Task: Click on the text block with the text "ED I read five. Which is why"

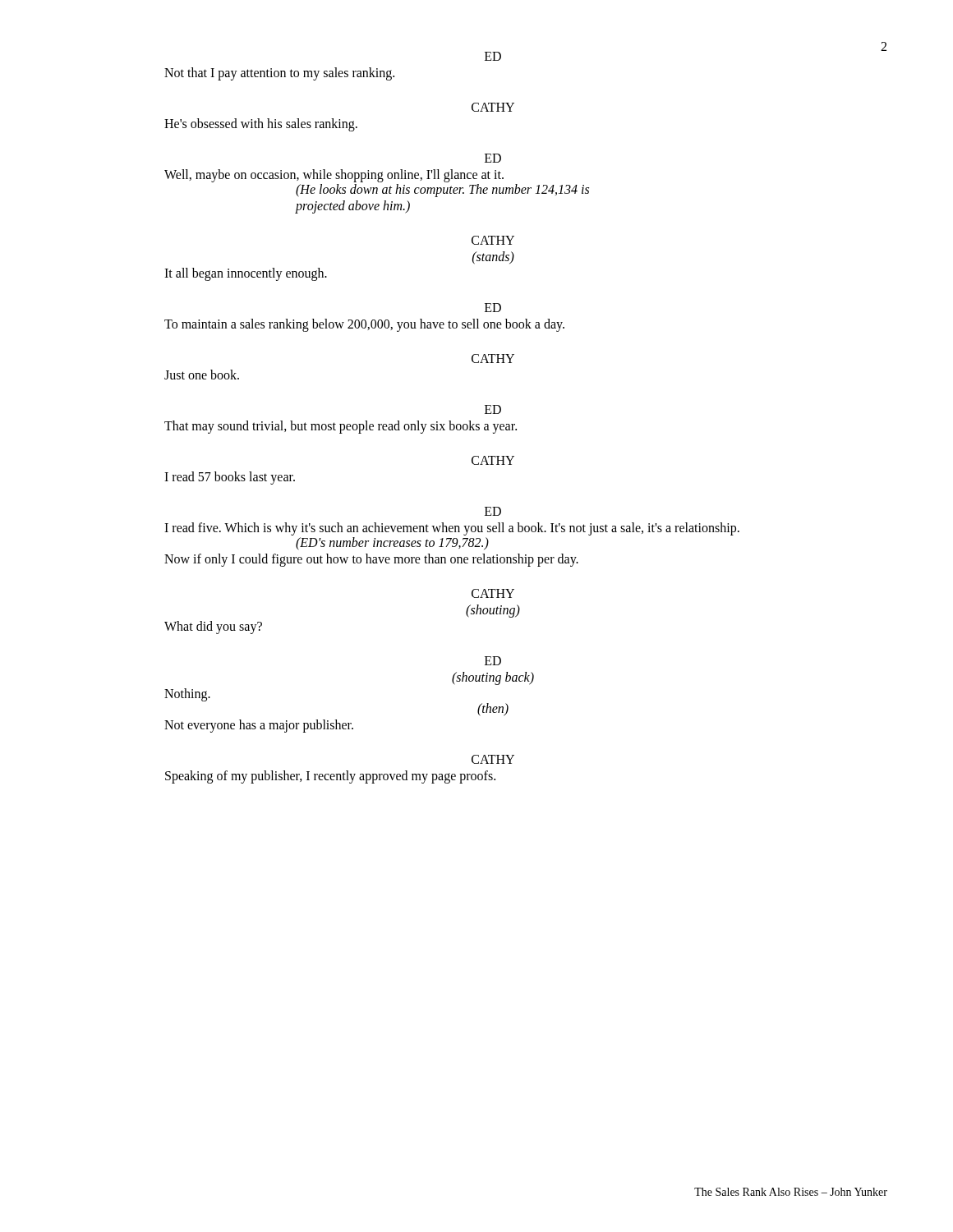Action: [493, 535]
